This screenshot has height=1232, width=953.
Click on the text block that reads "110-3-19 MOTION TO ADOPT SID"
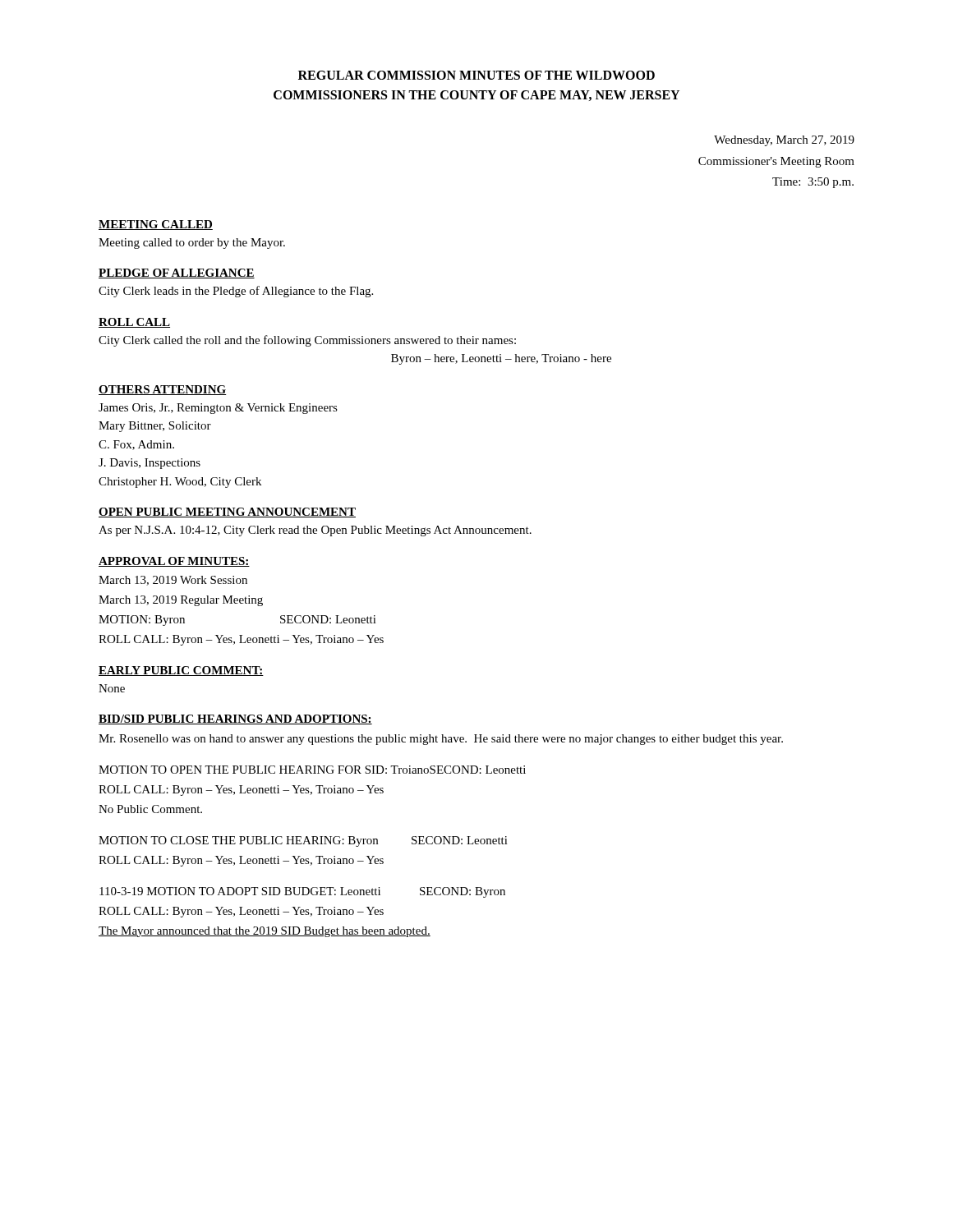[x=302, y=909]
